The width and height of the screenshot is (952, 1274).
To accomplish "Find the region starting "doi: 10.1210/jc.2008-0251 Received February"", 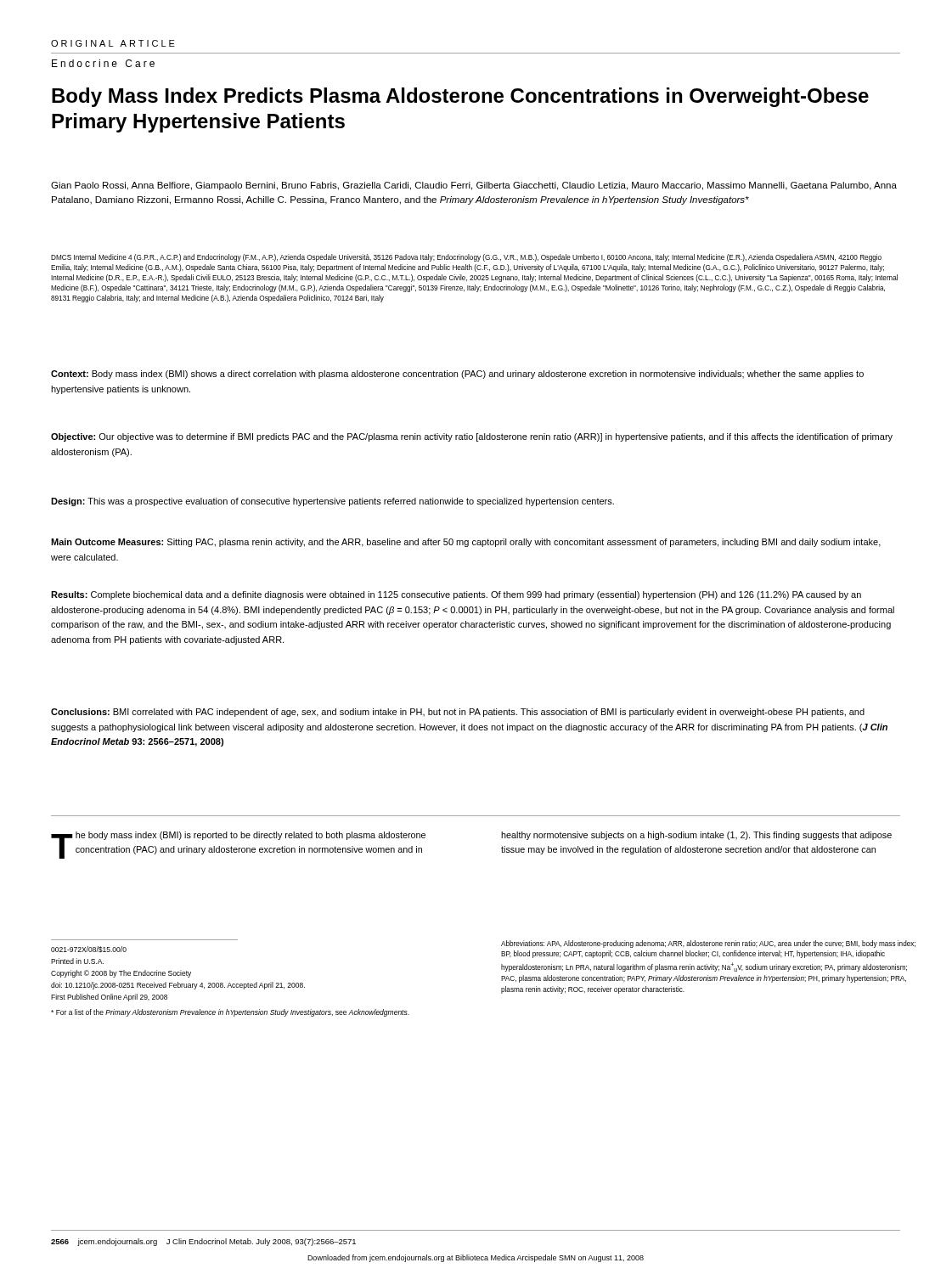I will pos(178,985).
